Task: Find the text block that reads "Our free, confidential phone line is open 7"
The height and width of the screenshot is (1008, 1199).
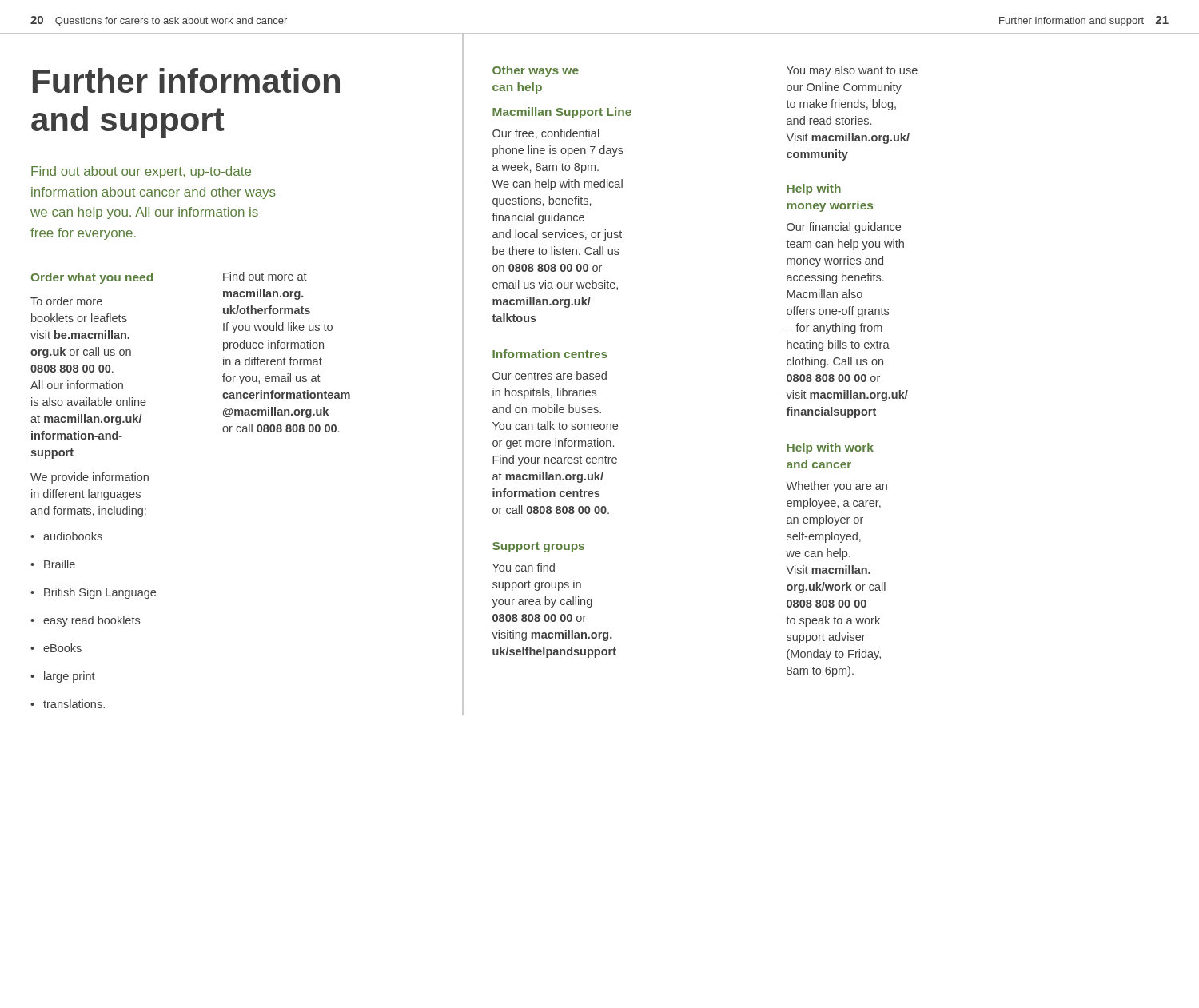Action: click(x=628, y=226)
